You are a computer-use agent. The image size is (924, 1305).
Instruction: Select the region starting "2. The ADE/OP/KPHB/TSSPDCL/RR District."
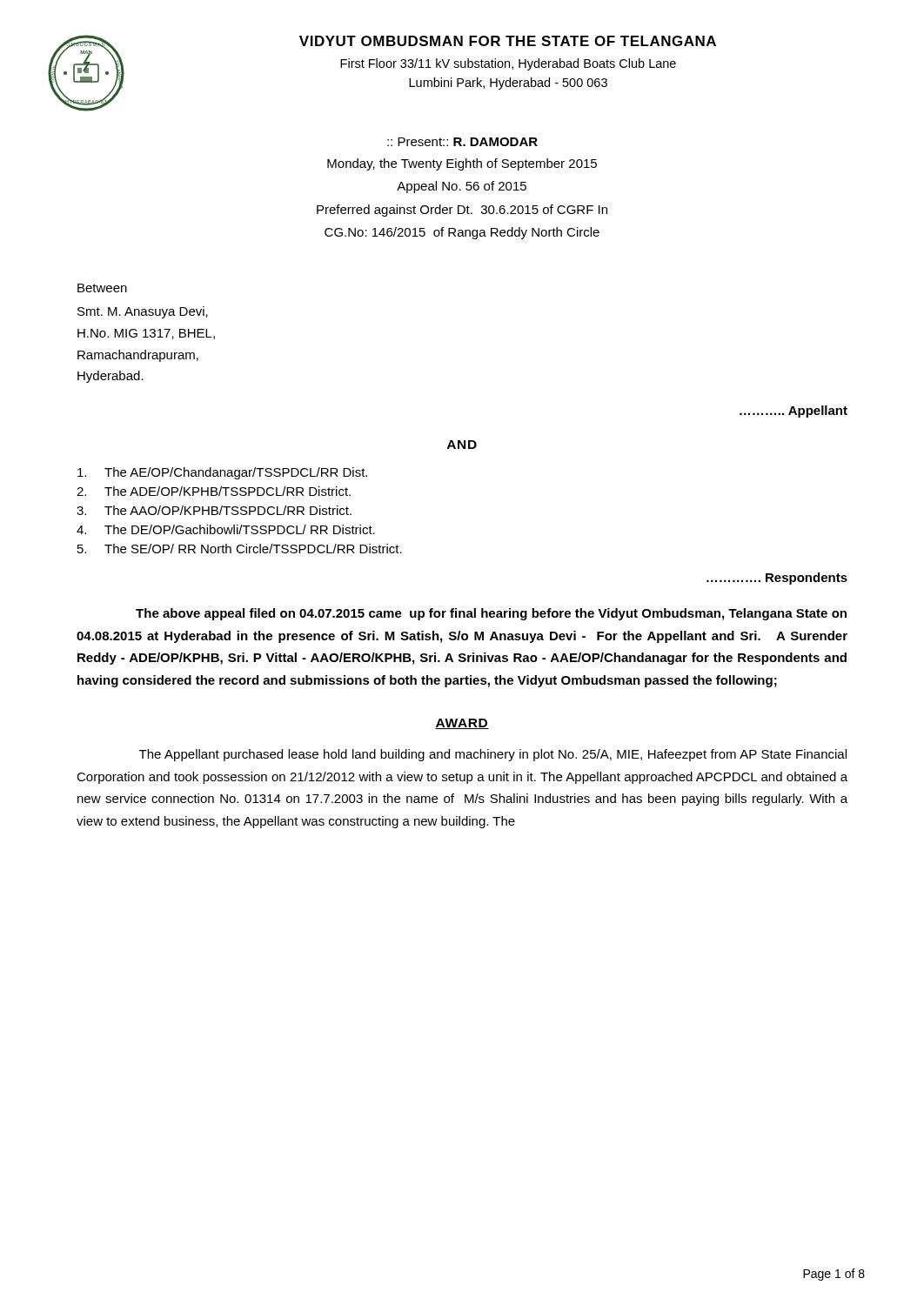(x=214, y=491)
